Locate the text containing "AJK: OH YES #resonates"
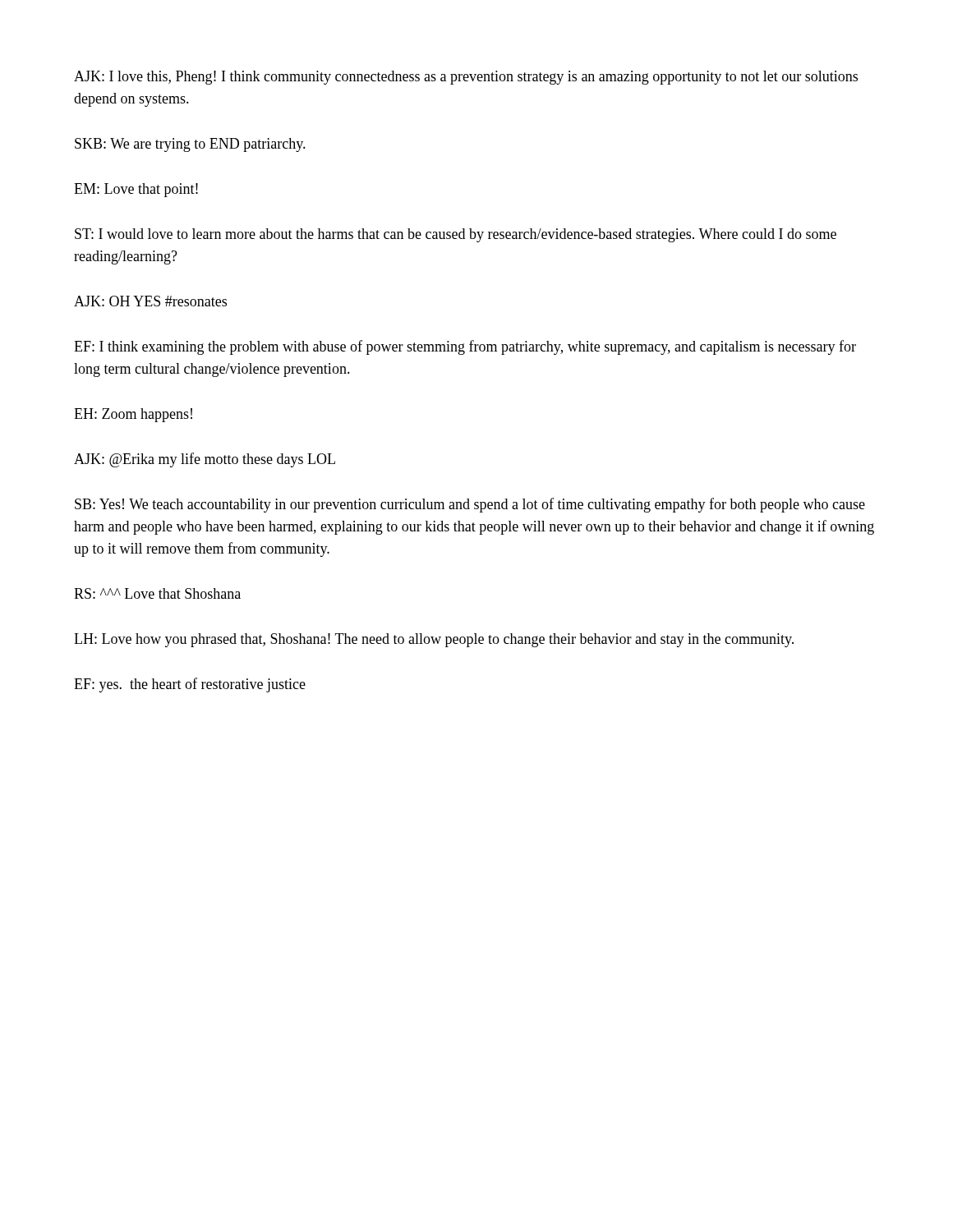This screenshot has width=953, height=1232. click(151, 301)
